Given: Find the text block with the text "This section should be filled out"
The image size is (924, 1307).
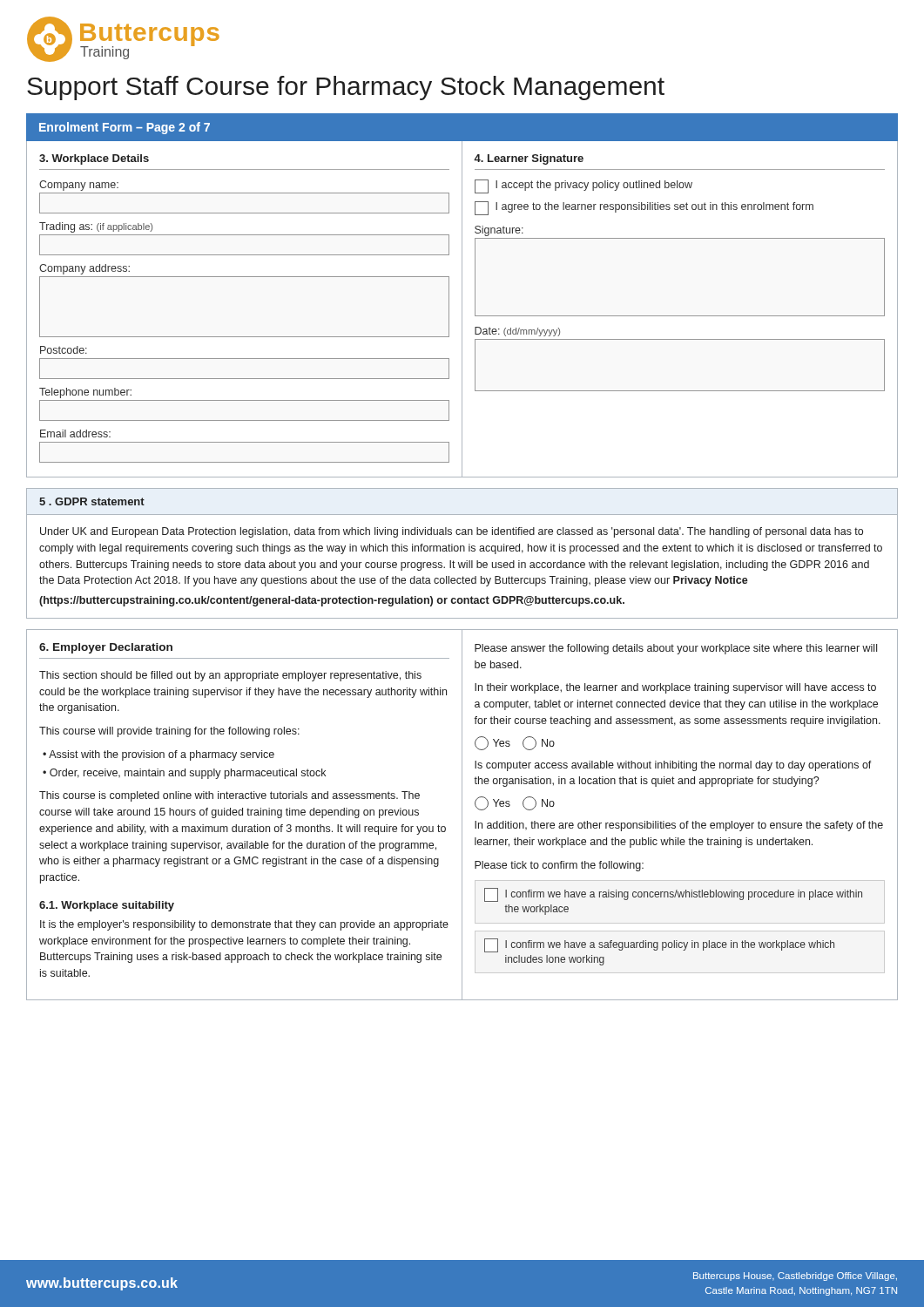Looking at the screenshot, I should (243, 691).
